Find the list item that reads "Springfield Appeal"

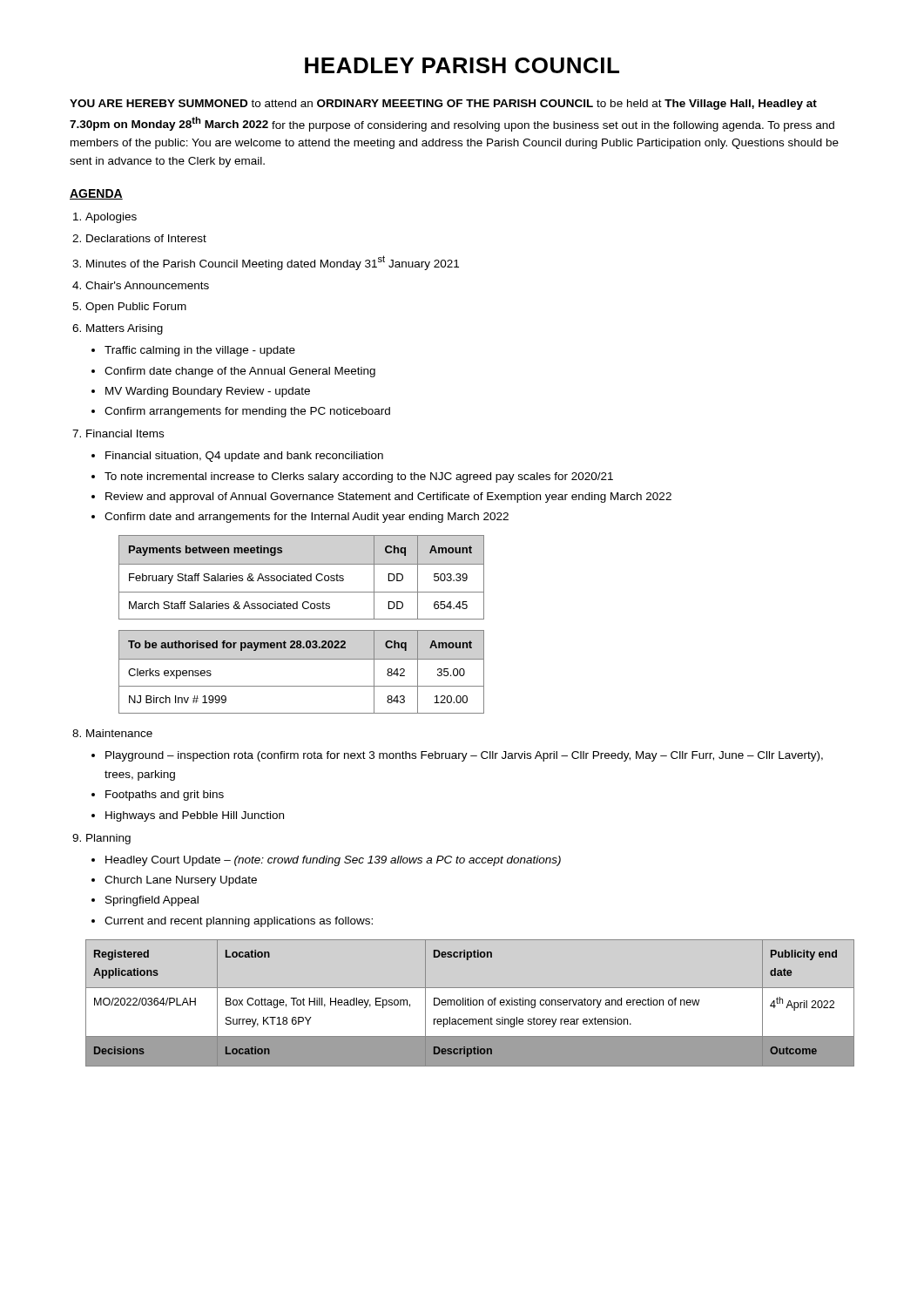tap(152, 900)
